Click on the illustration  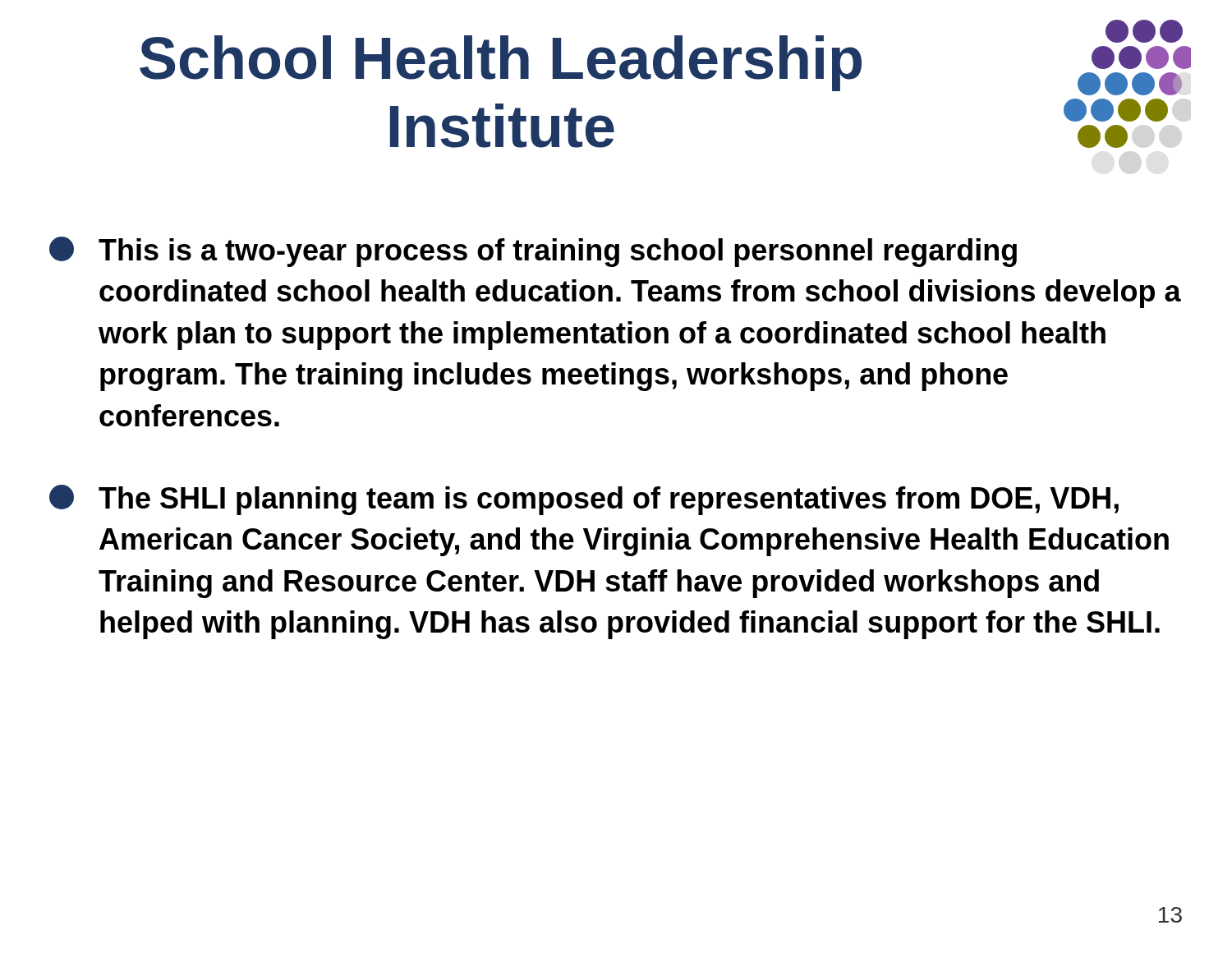pyautogui.click(x=1101, y=99)
